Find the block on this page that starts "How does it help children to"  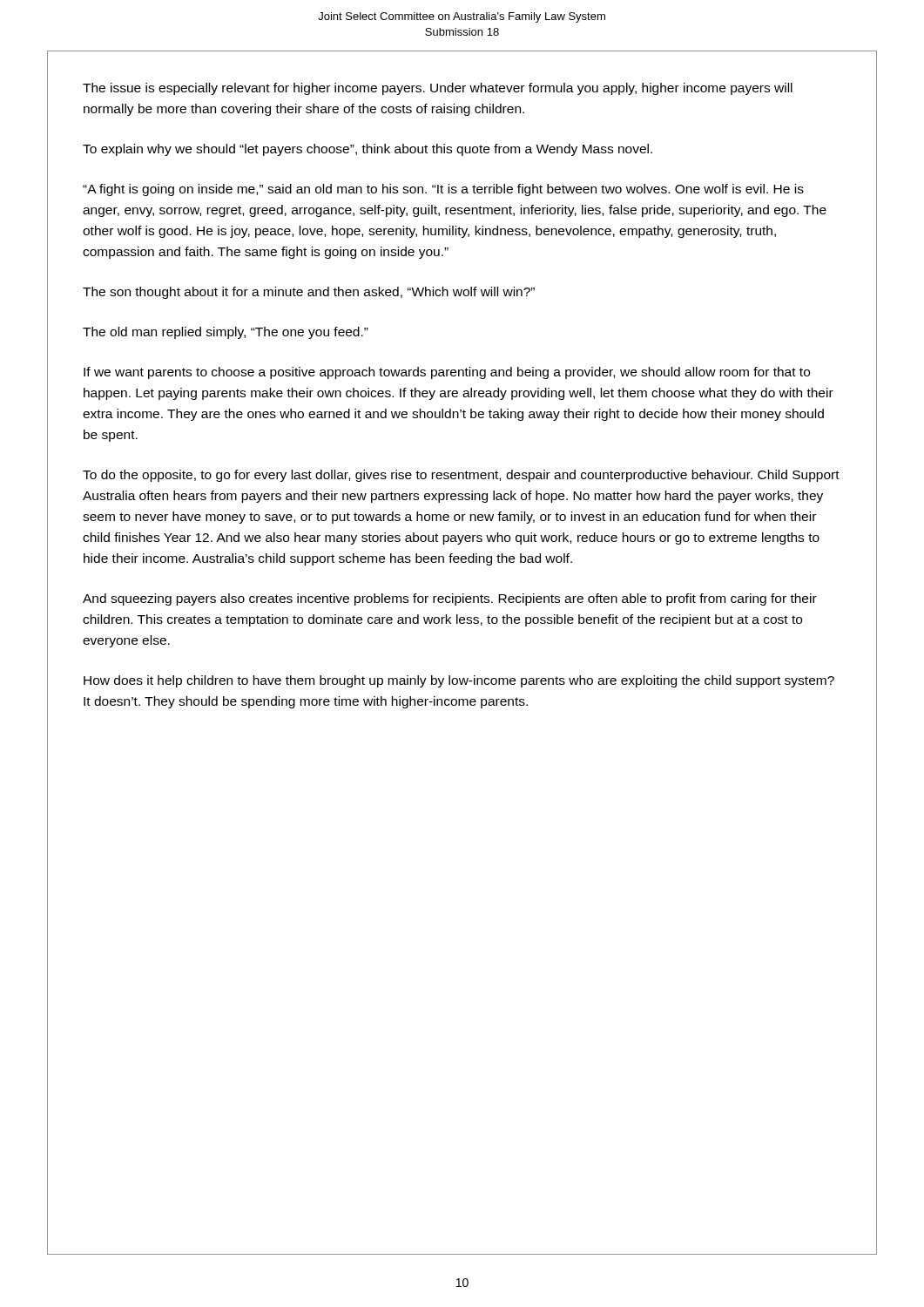tap(459, 691)
